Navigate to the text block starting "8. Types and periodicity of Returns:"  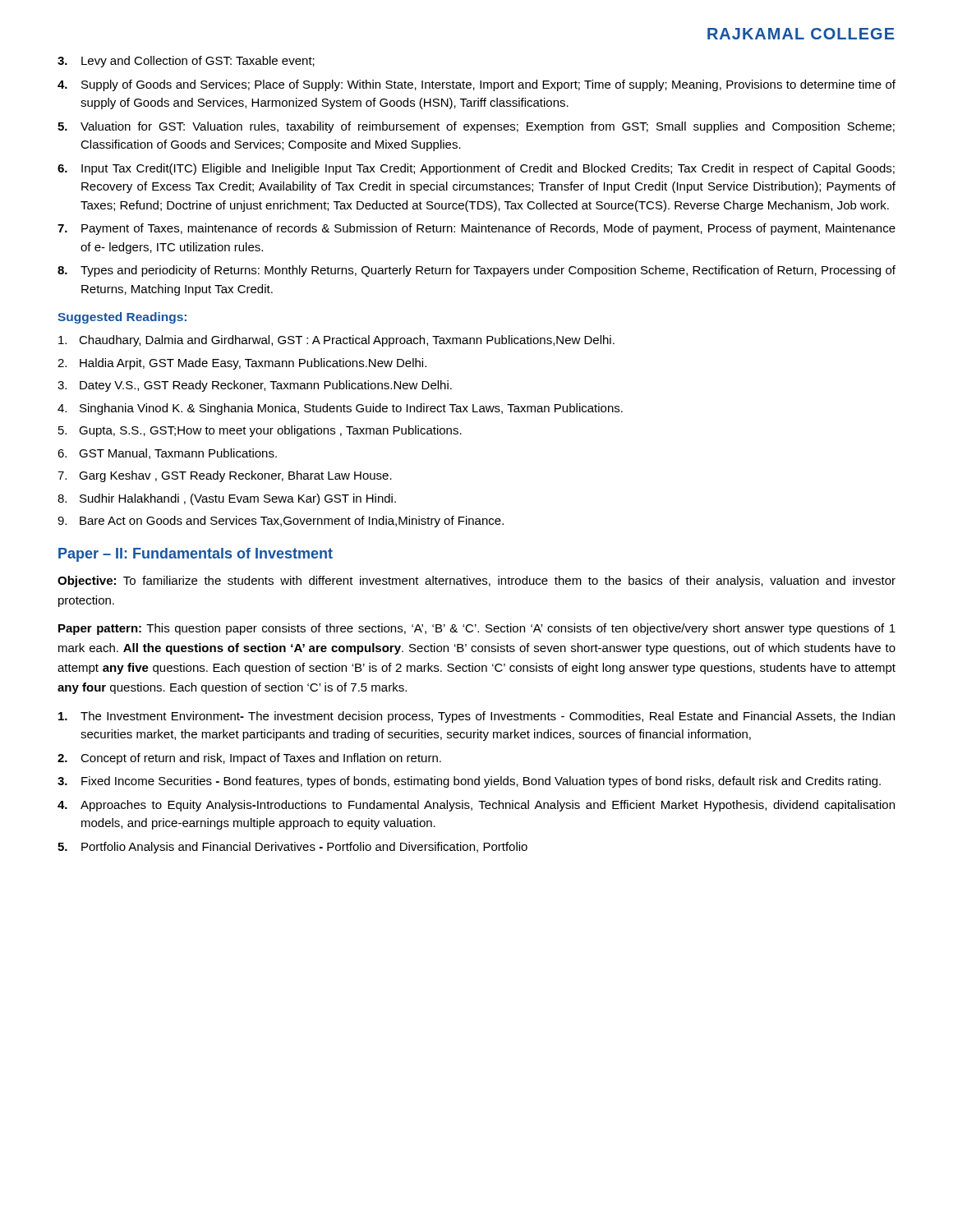point(476,280)
